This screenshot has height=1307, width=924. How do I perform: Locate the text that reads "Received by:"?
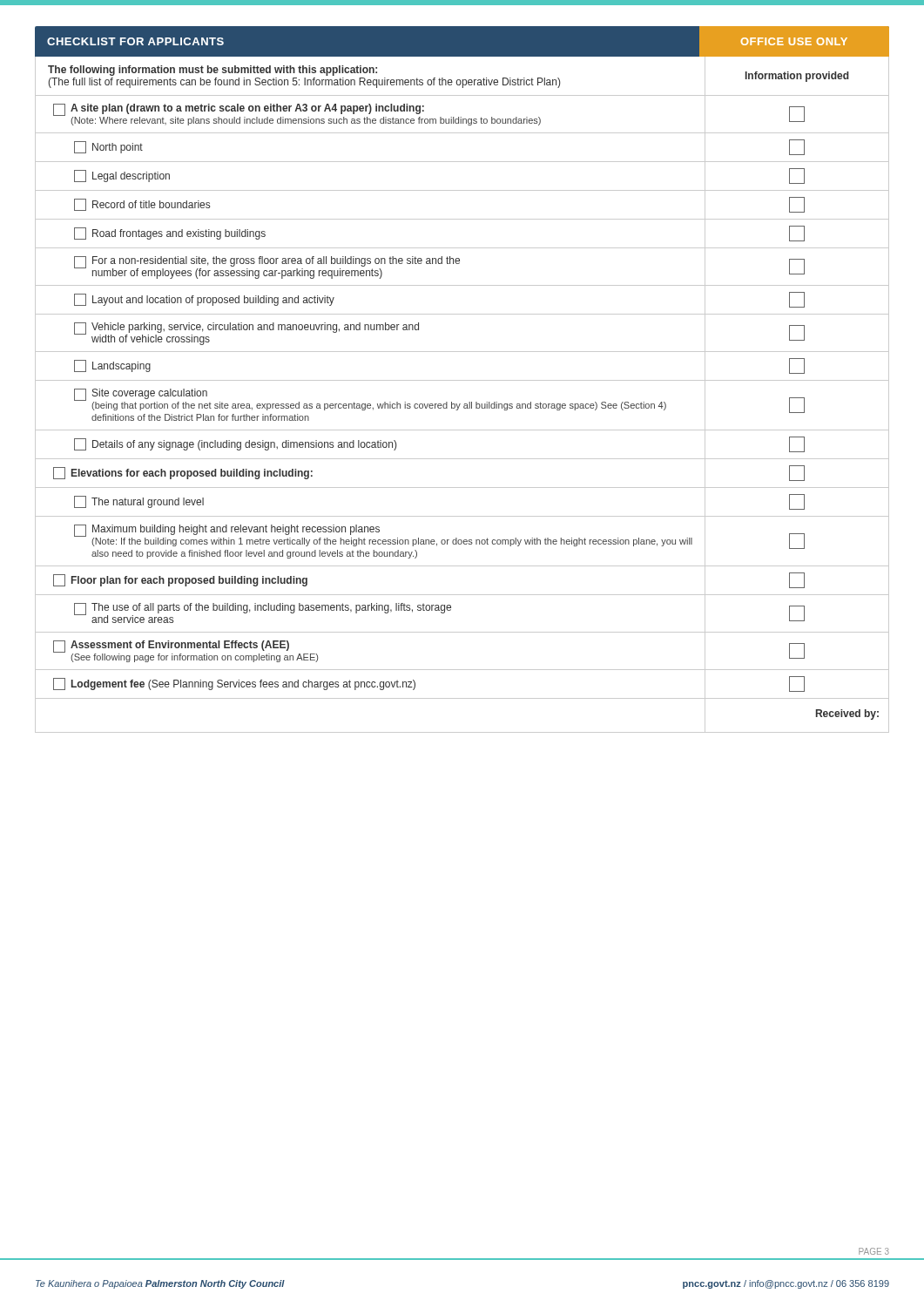[462, 715]
